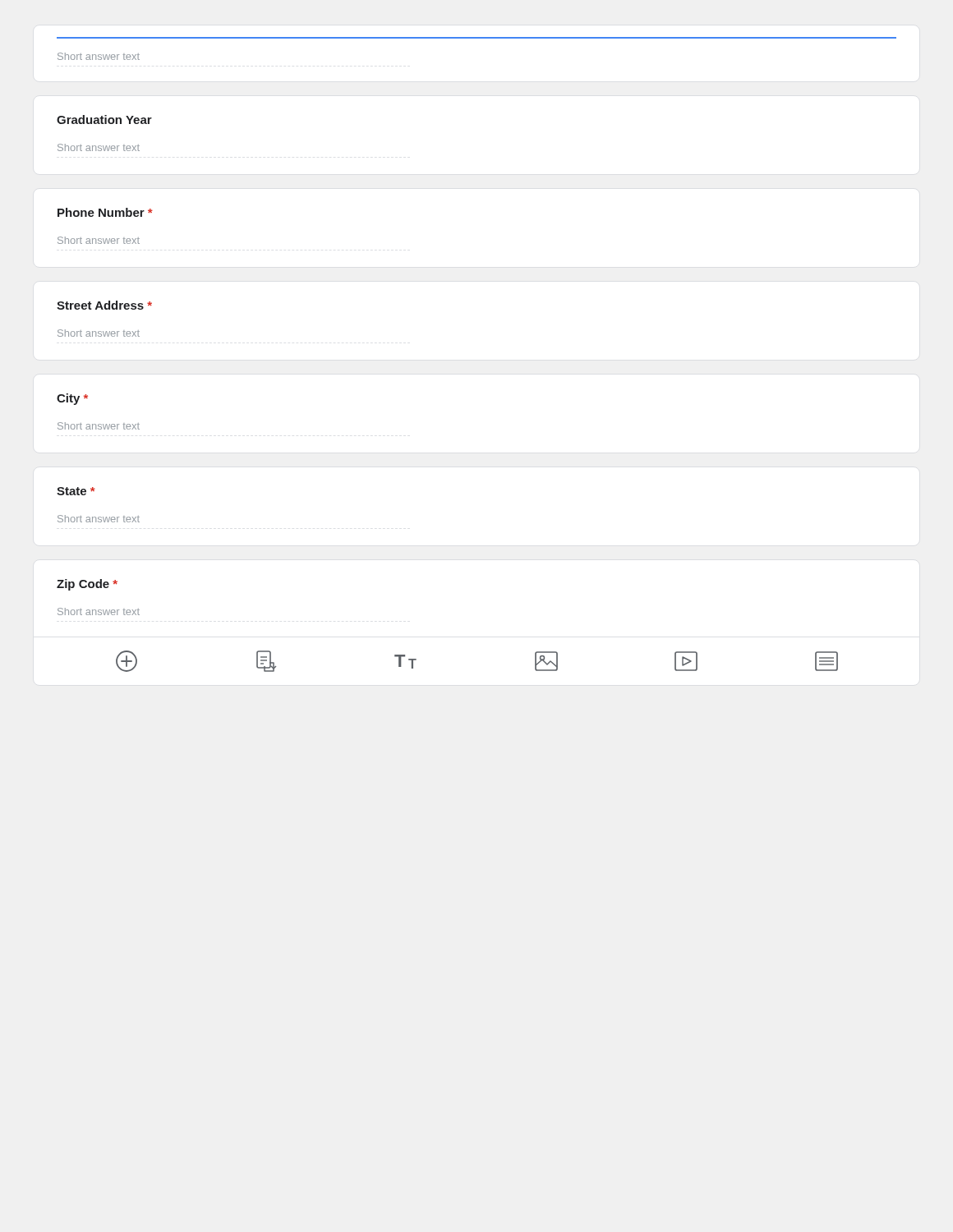Image resolution: width=953 pixels, height=1232 pixels.
Task: Click where it says "State *"
Action: point(76,491)
